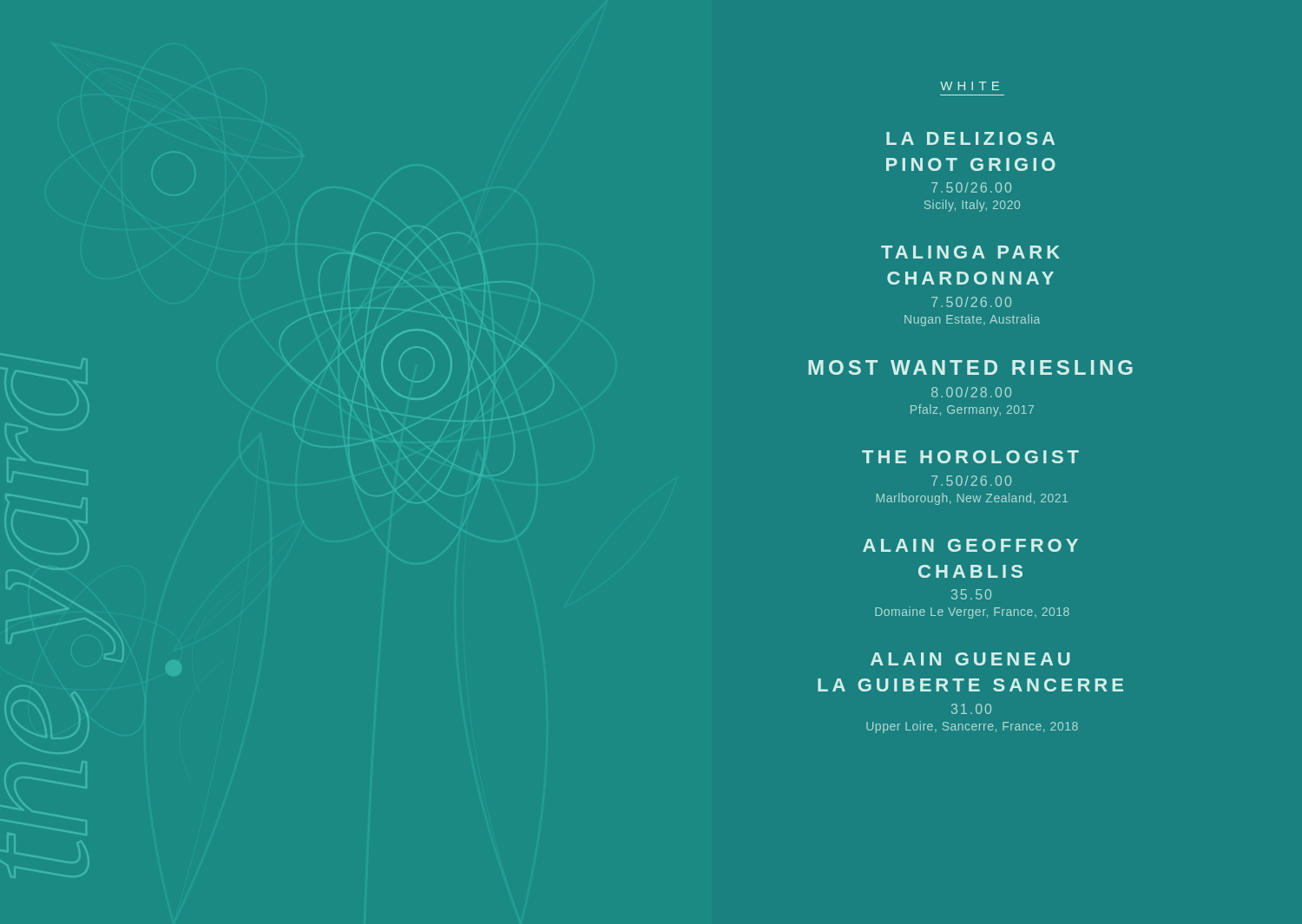Viewport: 1302px width, 924px height.
Task: Select the element starting "LA DELIZIOSAPINOT GRIGIO 7.50/26.00 Sicily, Italy, 2020"
Action: pos(972,169)
